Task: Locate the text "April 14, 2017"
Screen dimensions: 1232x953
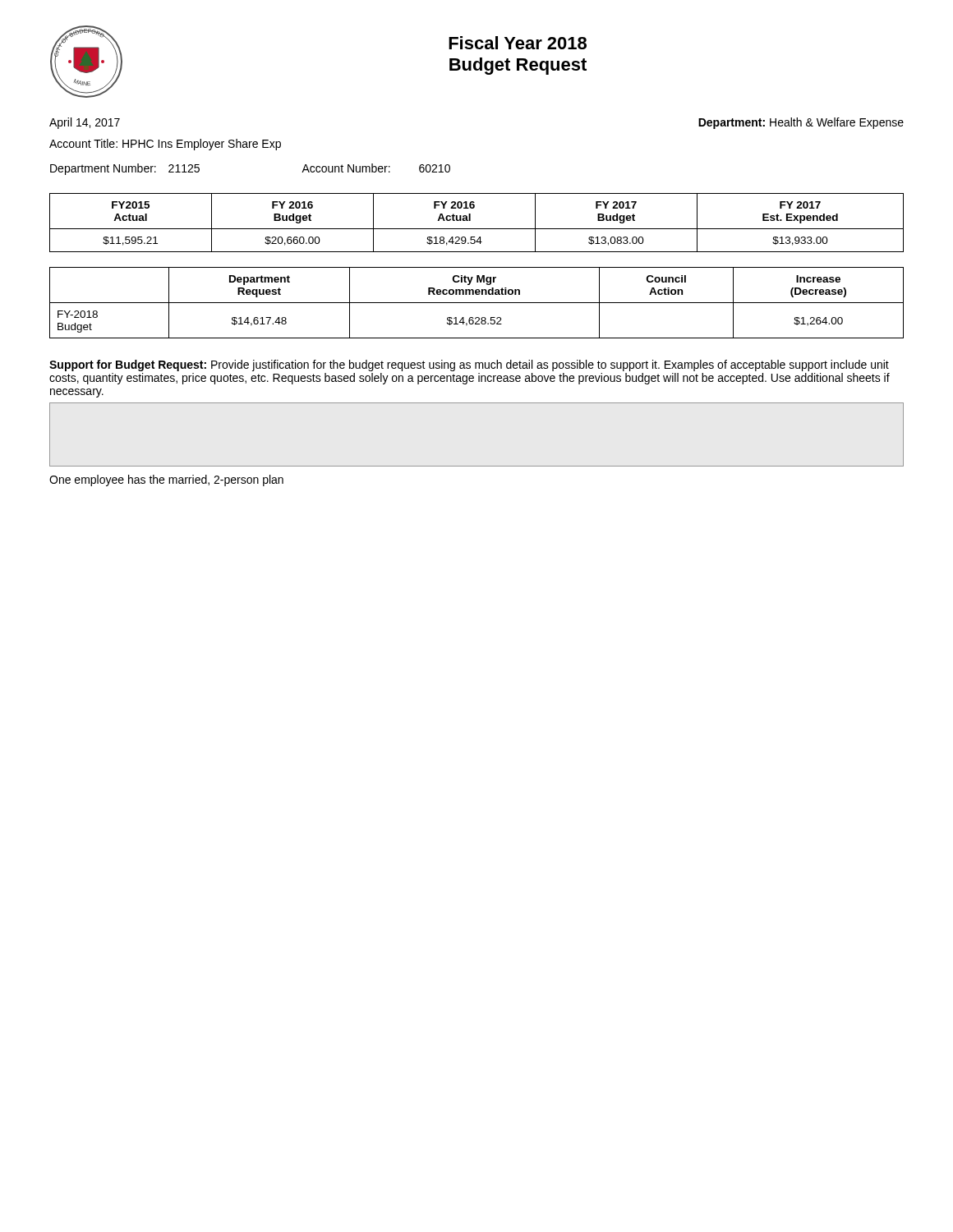Action: pyautogui.click(x=85, y=122)
